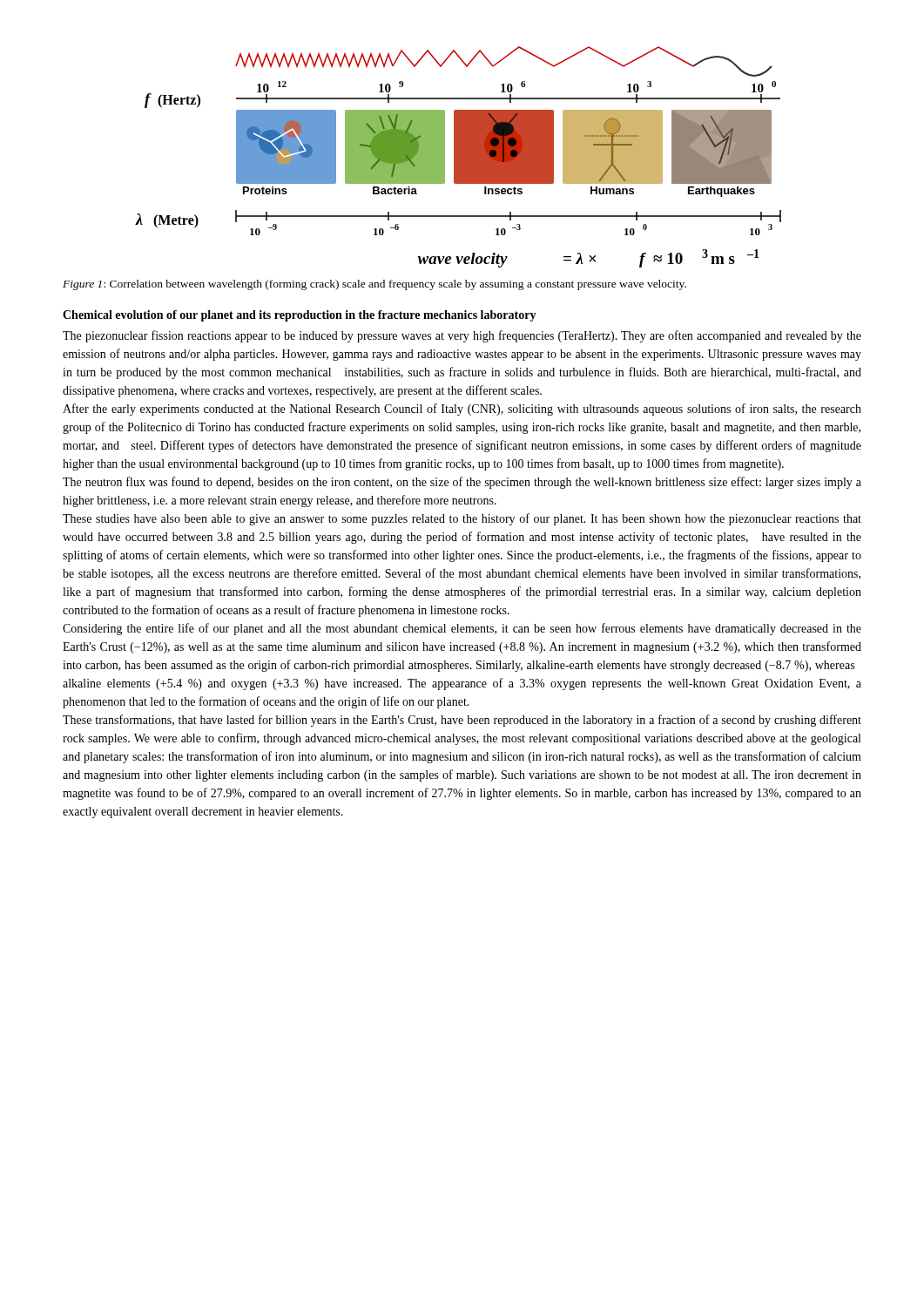The image size is (924, 1307).
Task: Find the block on this page that starts "After the early experiments conducted"
Action: click(x=462, y=436)
